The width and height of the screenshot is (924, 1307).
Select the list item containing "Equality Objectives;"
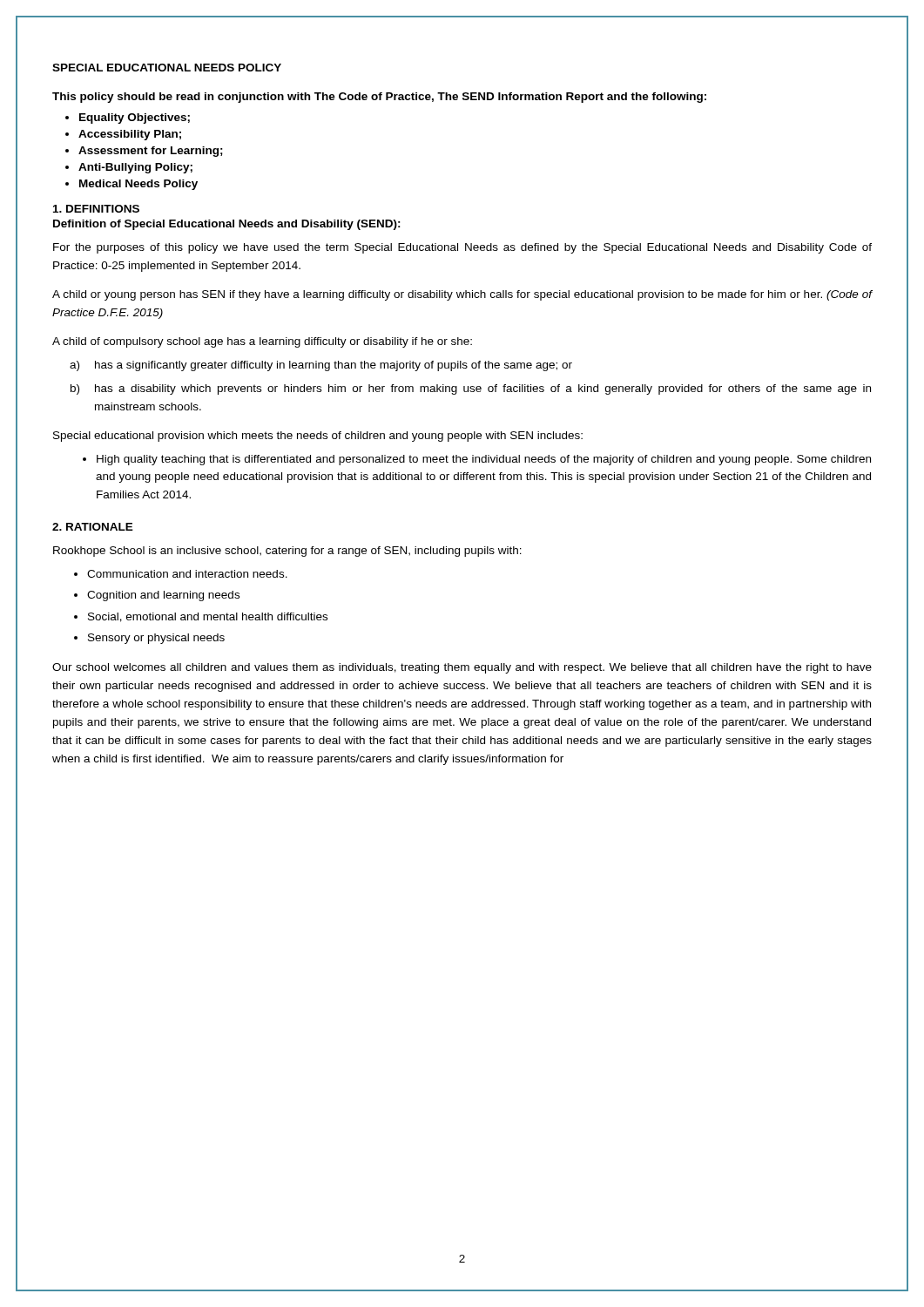[135, 117]
